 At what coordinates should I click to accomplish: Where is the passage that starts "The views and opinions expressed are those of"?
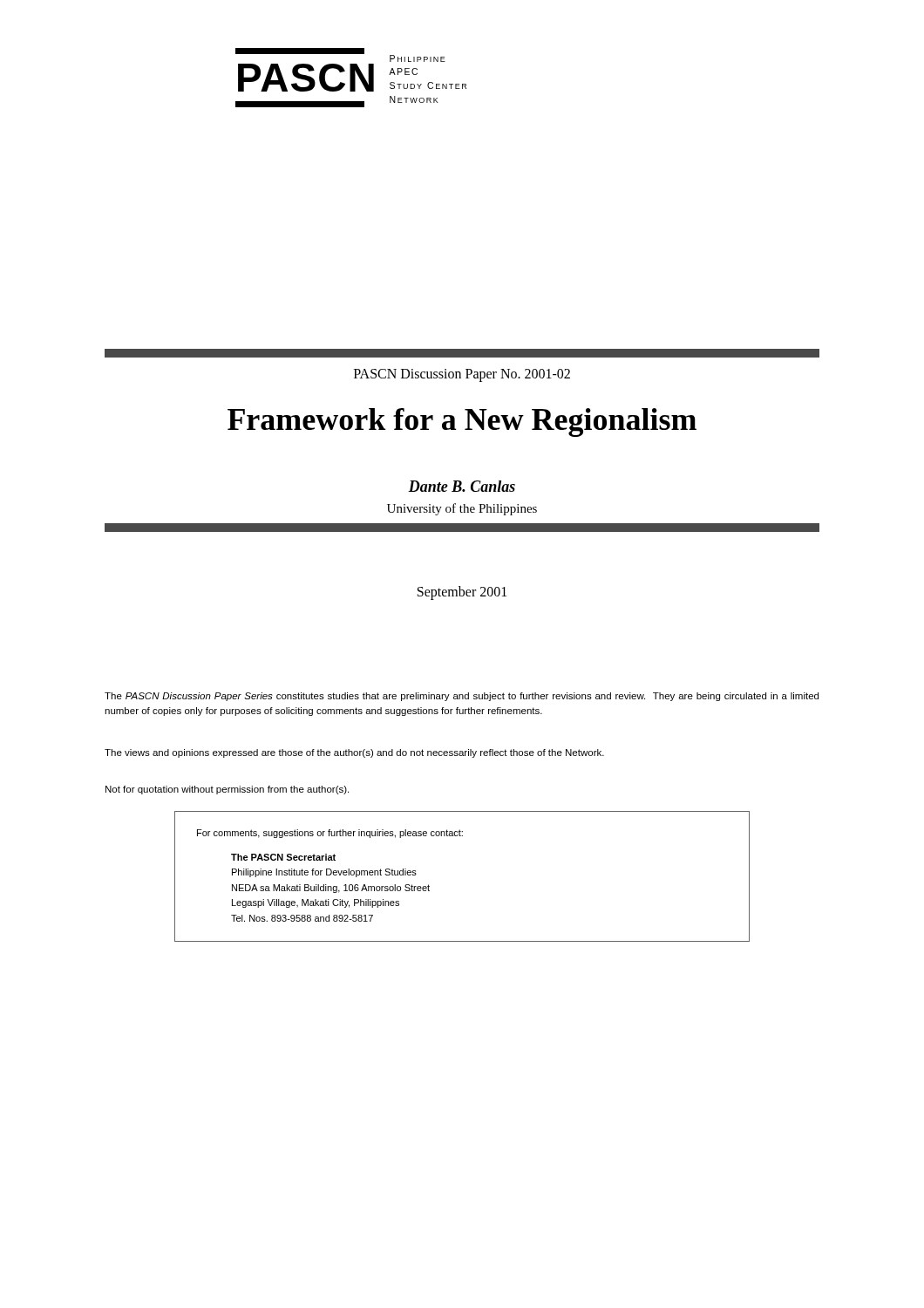[355, 752]
